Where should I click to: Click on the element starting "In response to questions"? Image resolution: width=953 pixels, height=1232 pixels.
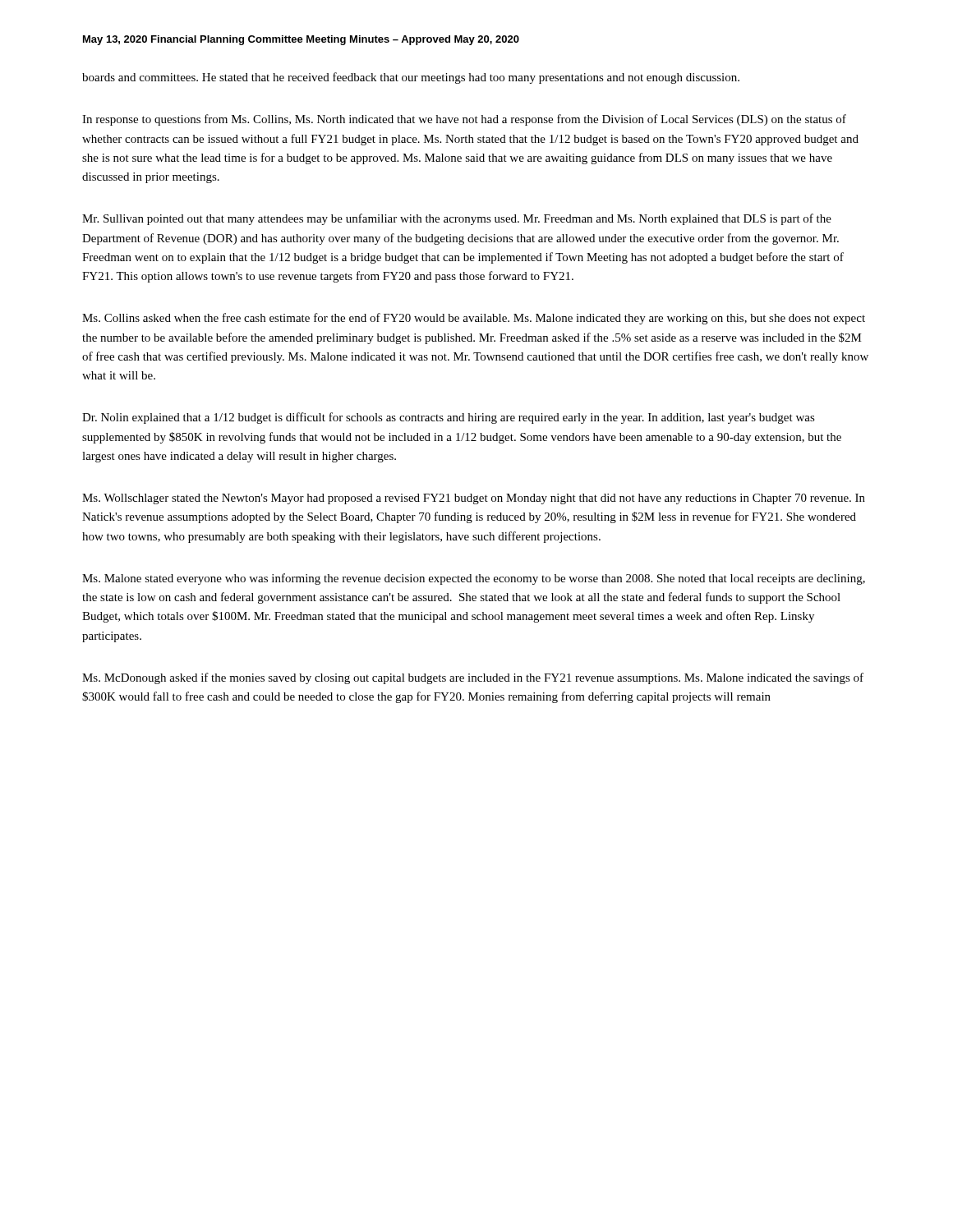[470, 148]
